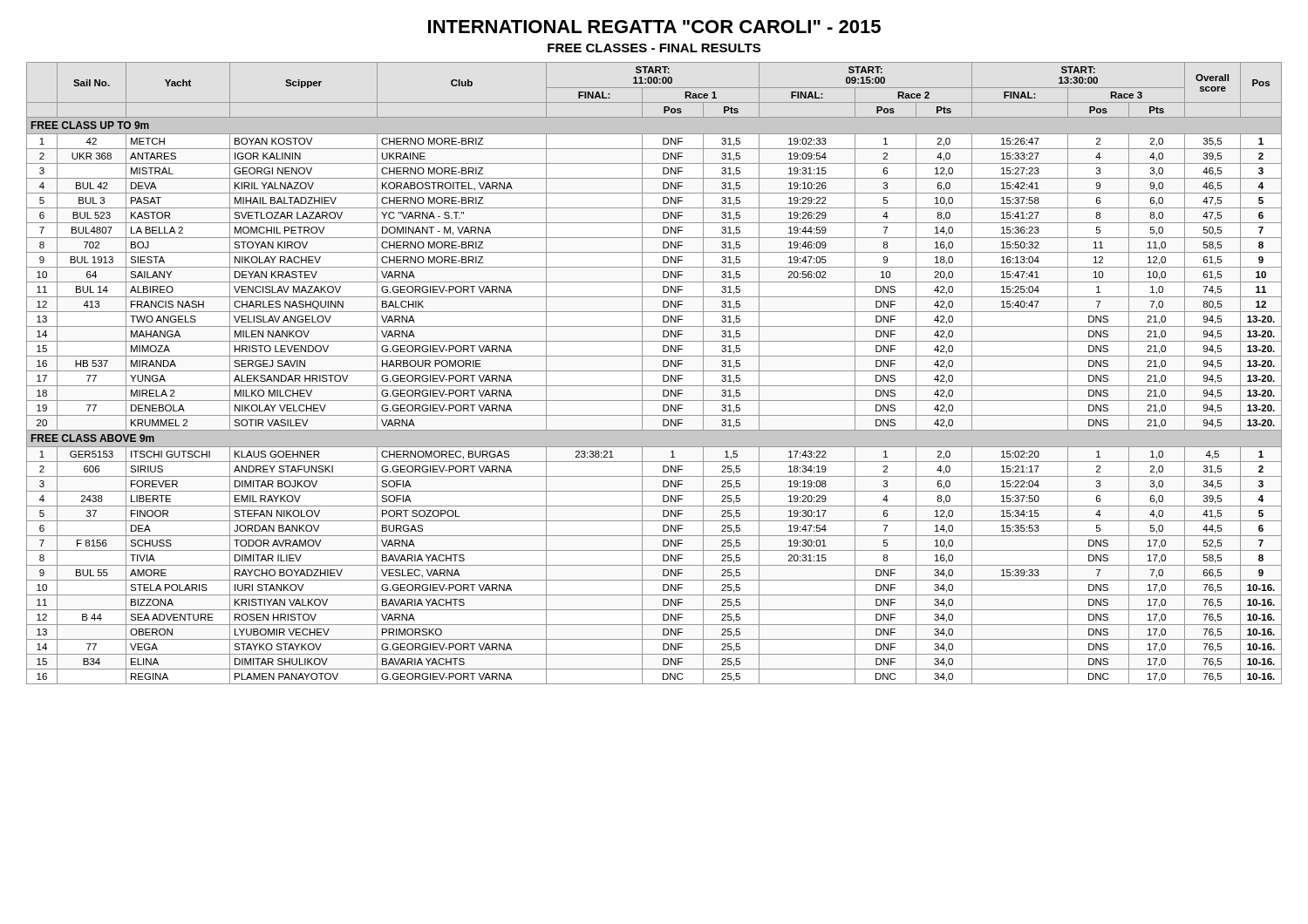Find the text block starting "INTERNATIONAL REGATTA "COR CAROLI" - 2015"

tap(654, 27)
